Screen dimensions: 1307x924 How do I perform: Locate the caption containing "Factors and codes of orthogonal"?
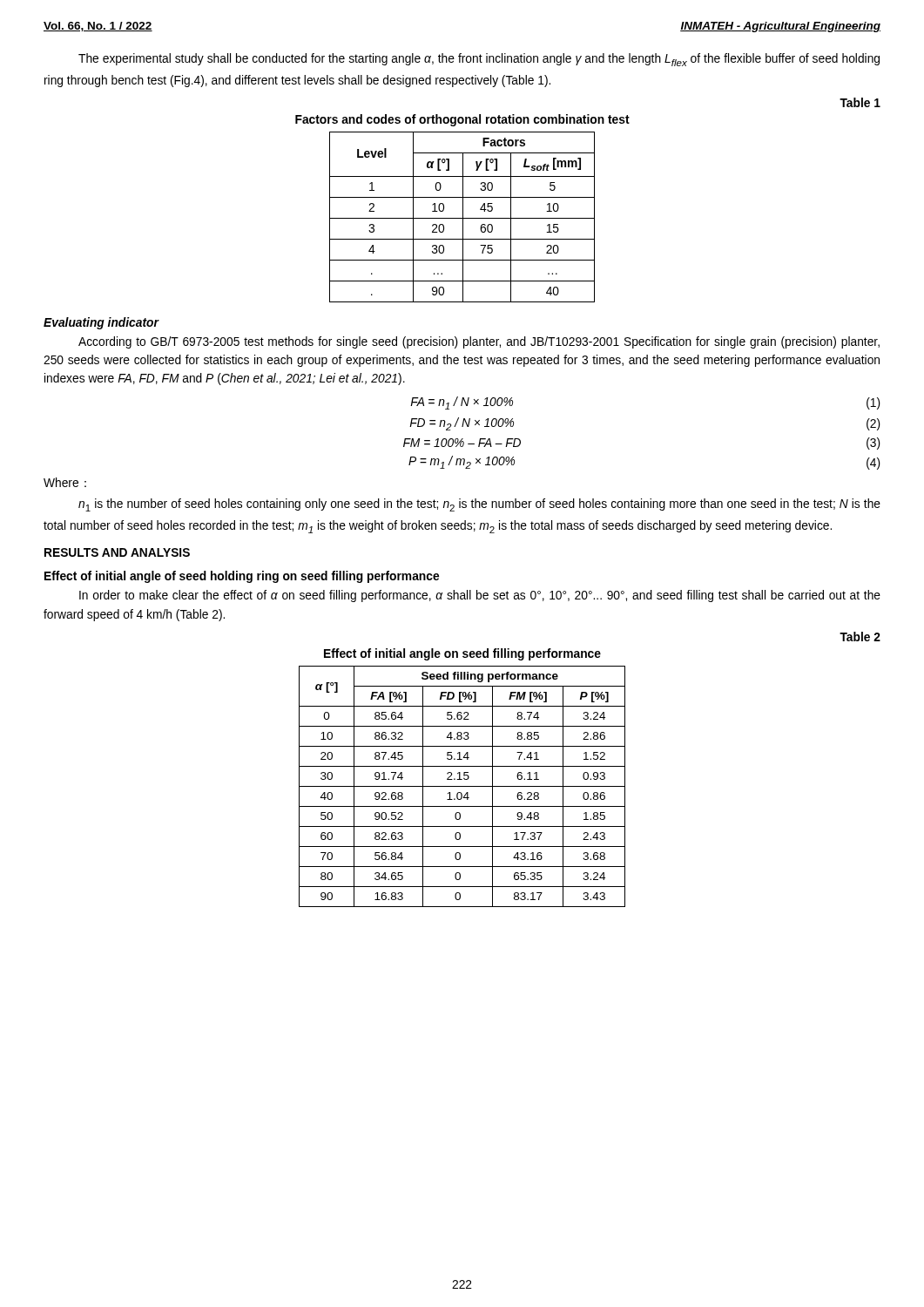(462, 120)
